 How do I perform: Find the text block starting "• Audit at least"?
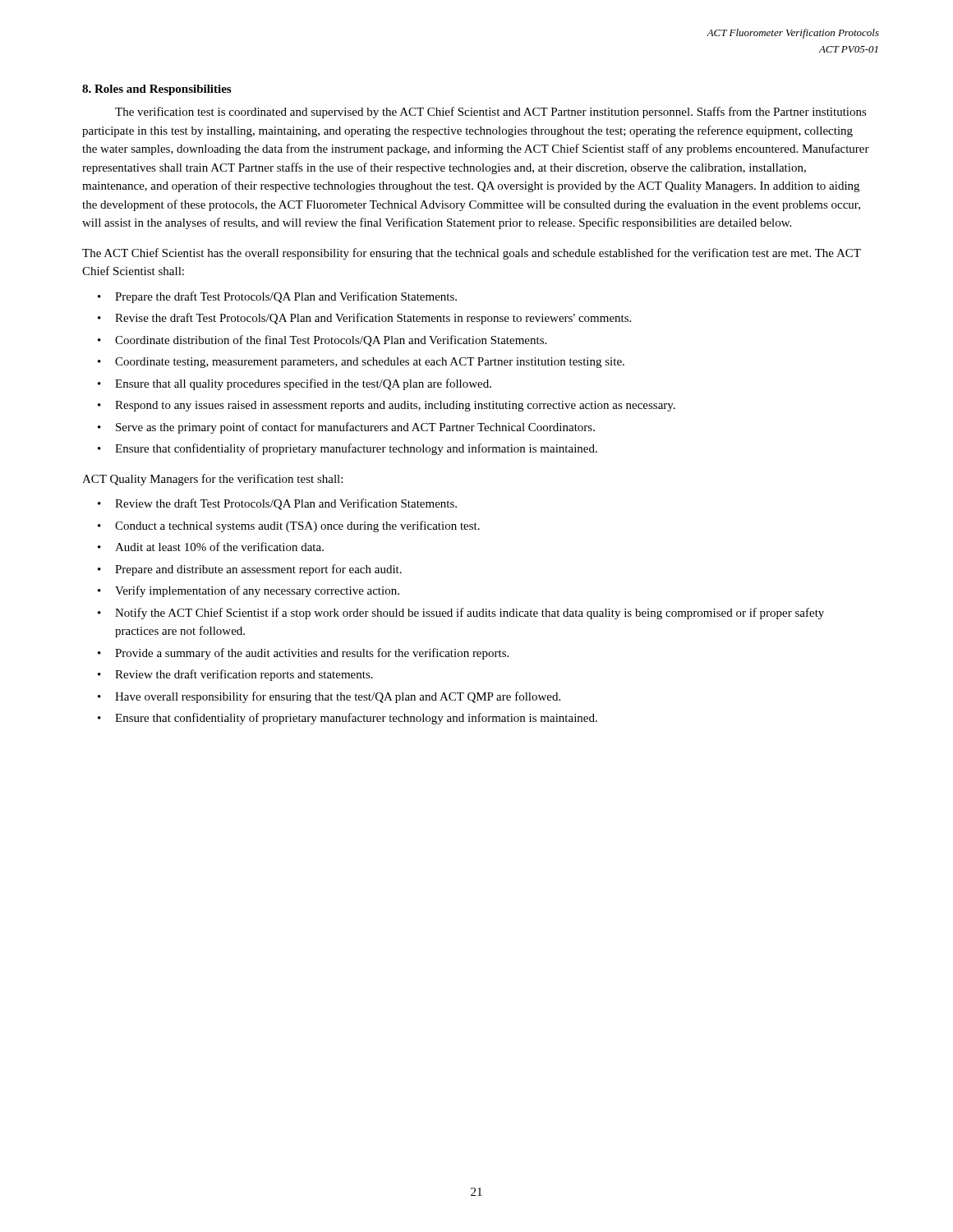click(x=211, y=547)
